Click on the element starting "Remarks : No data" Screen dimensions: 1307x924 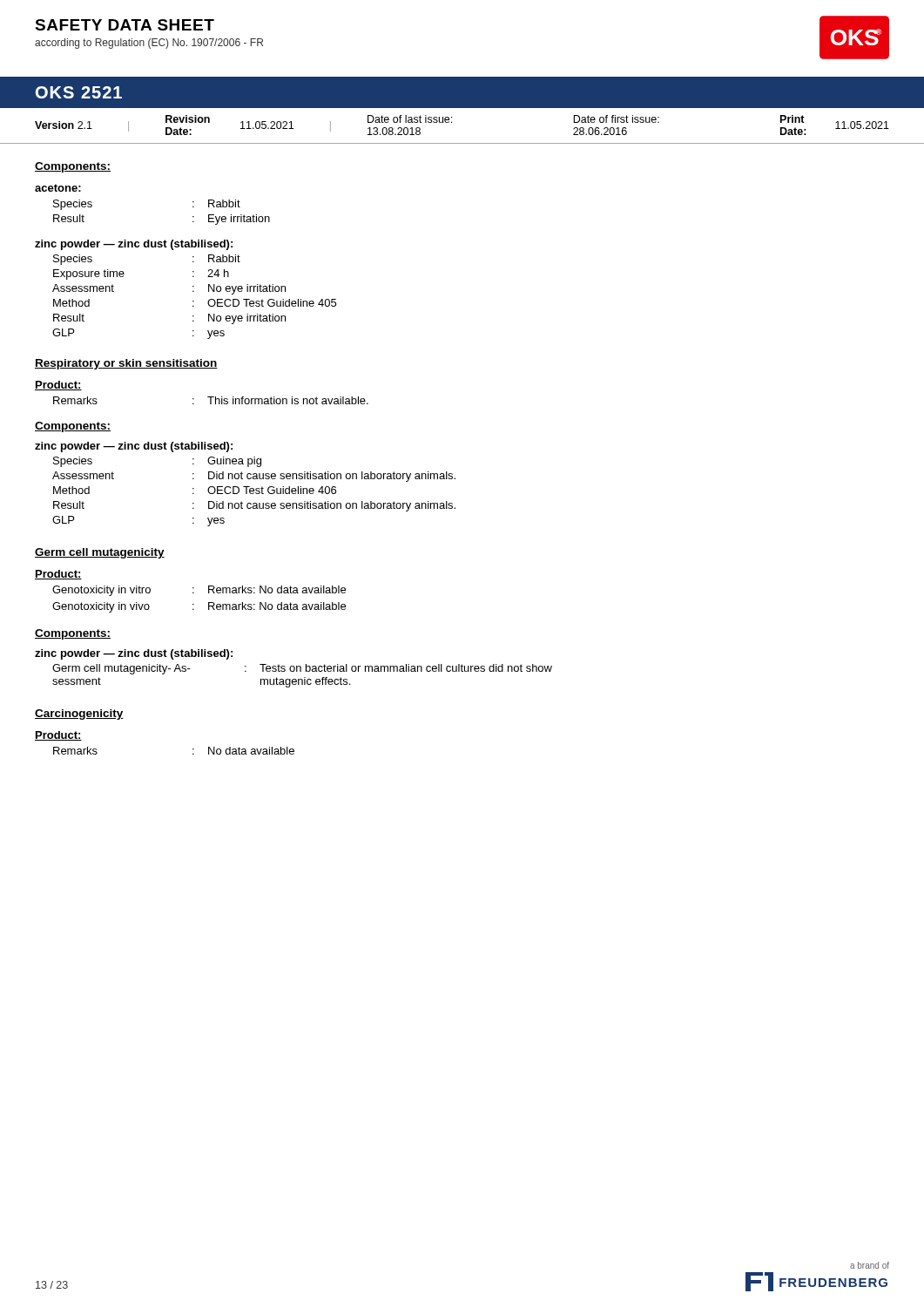(71, 751)
